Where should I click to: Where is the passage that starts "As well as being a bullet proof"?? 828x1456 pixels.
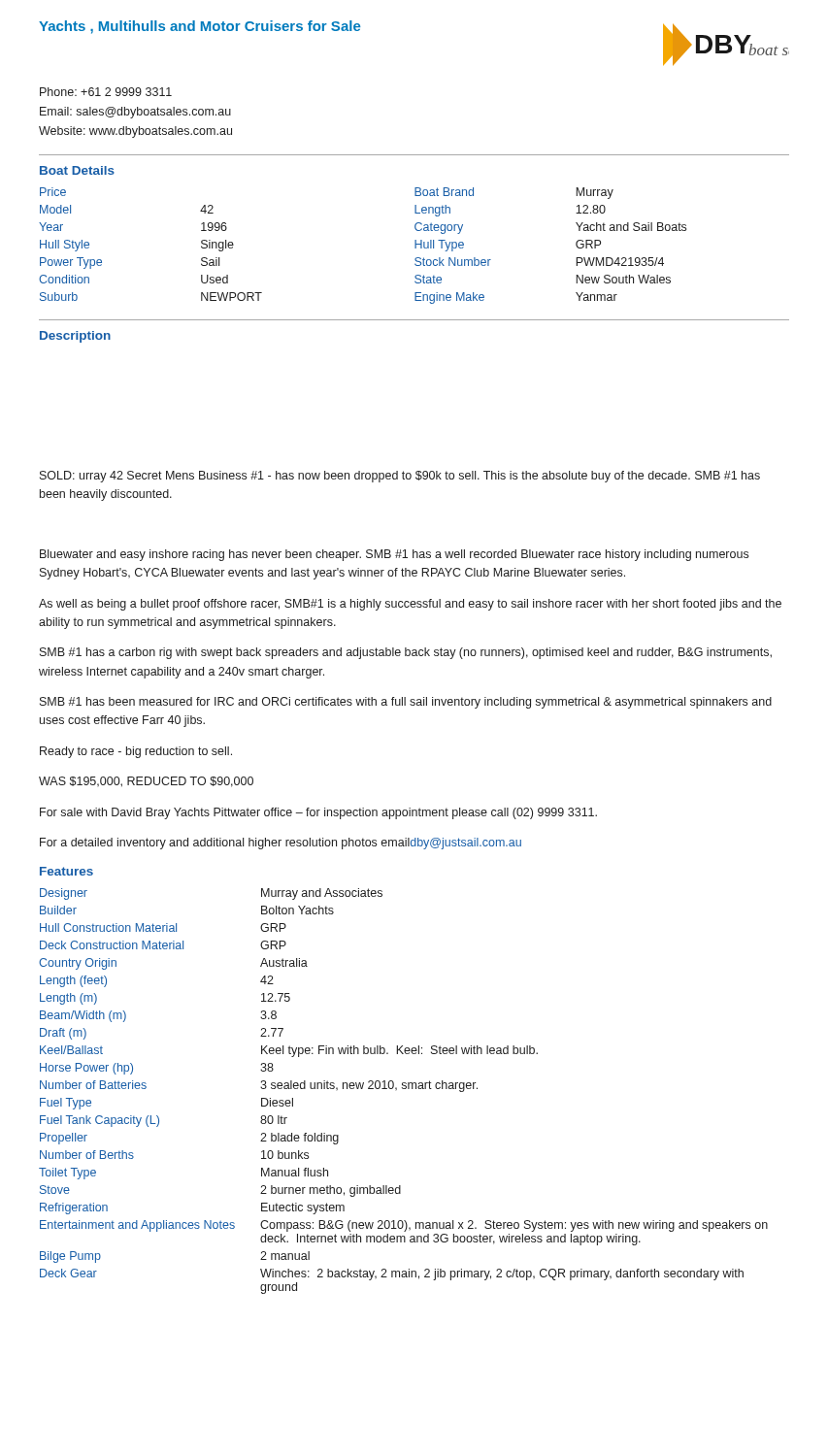point(410,613)
